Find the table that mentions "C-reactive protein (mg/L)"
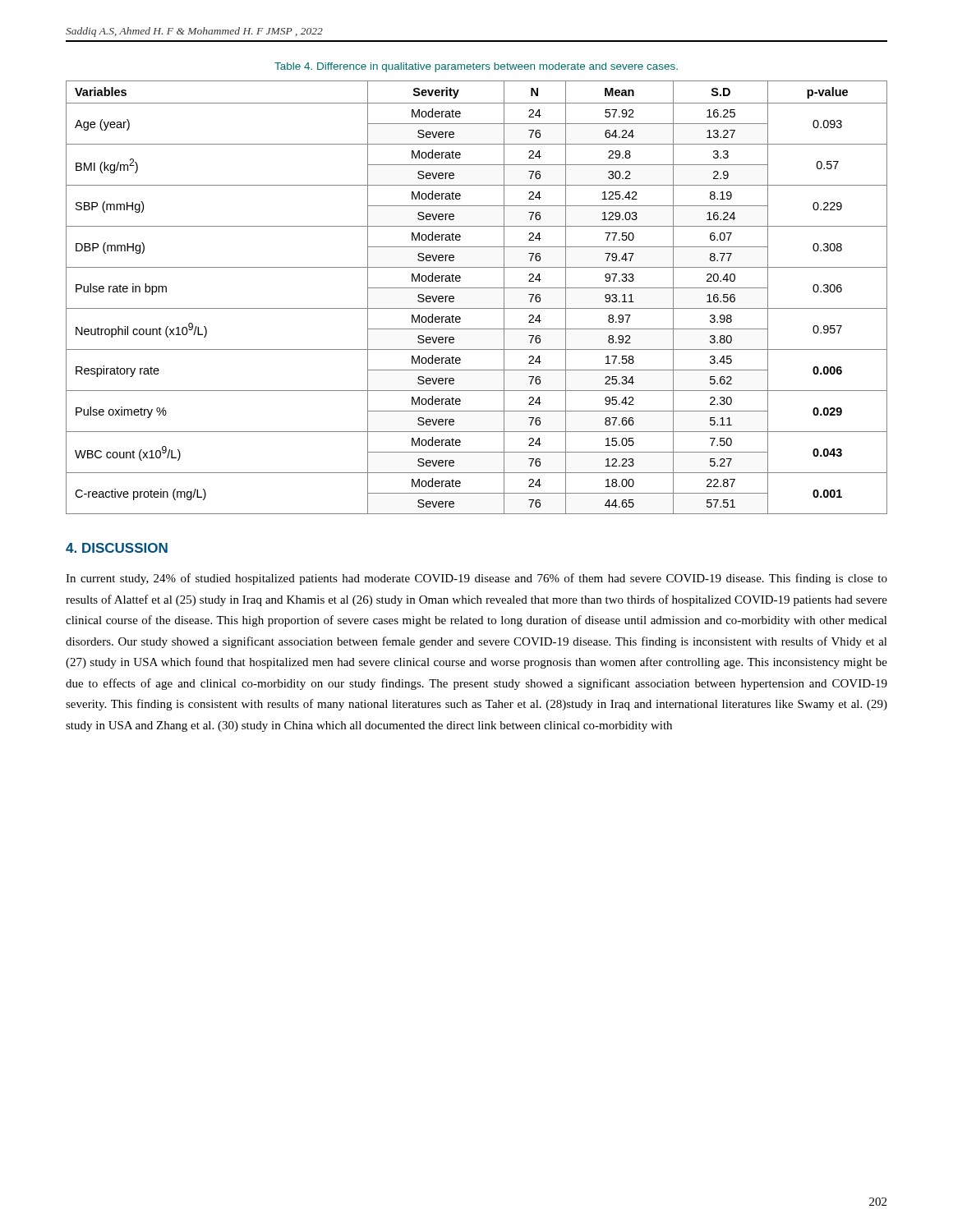The image size is (953, 1232). pyautogui.click(x=476, y=297)
